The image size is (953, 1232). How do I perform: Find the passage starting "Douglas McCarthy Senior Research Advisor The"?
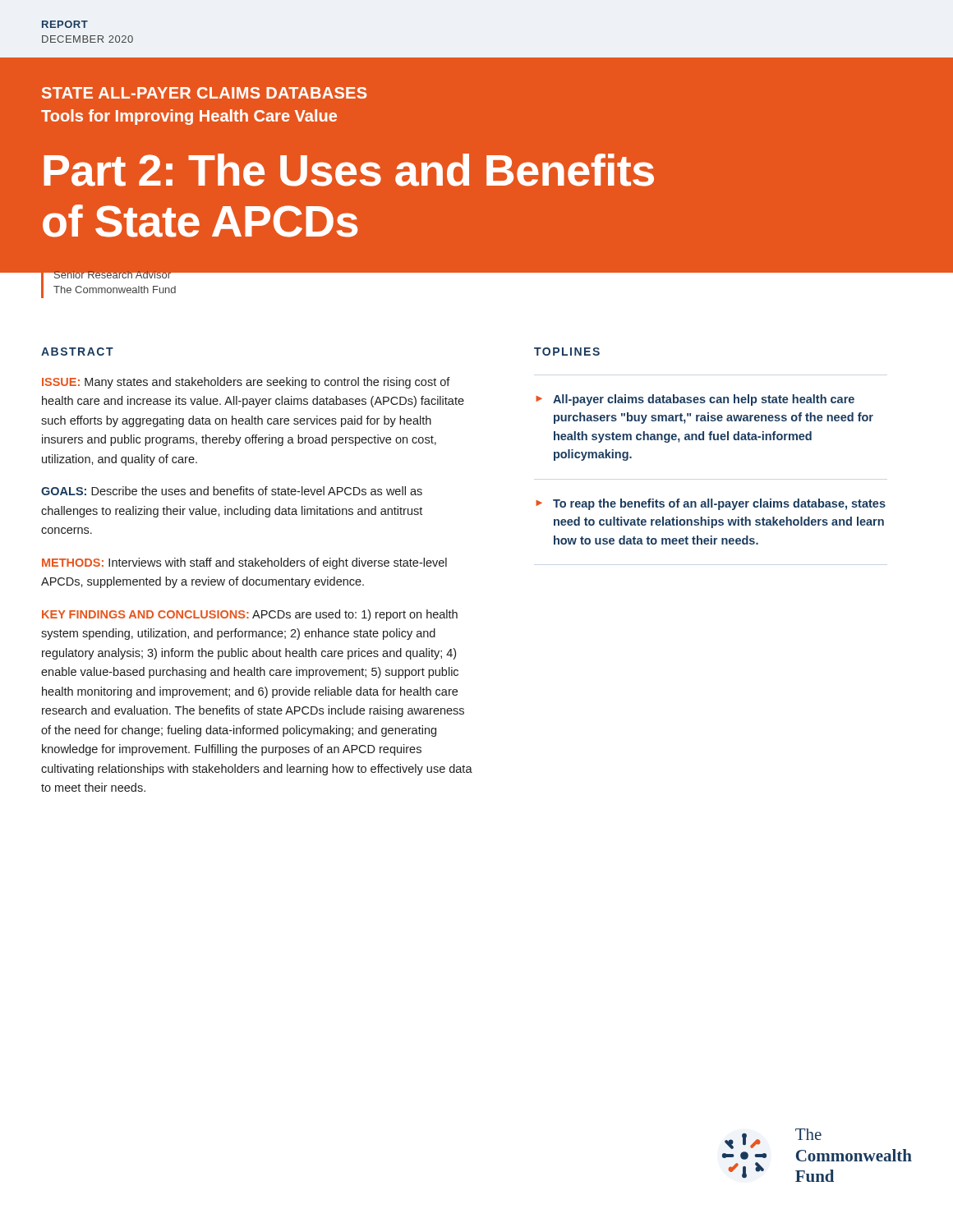point(115,275)
